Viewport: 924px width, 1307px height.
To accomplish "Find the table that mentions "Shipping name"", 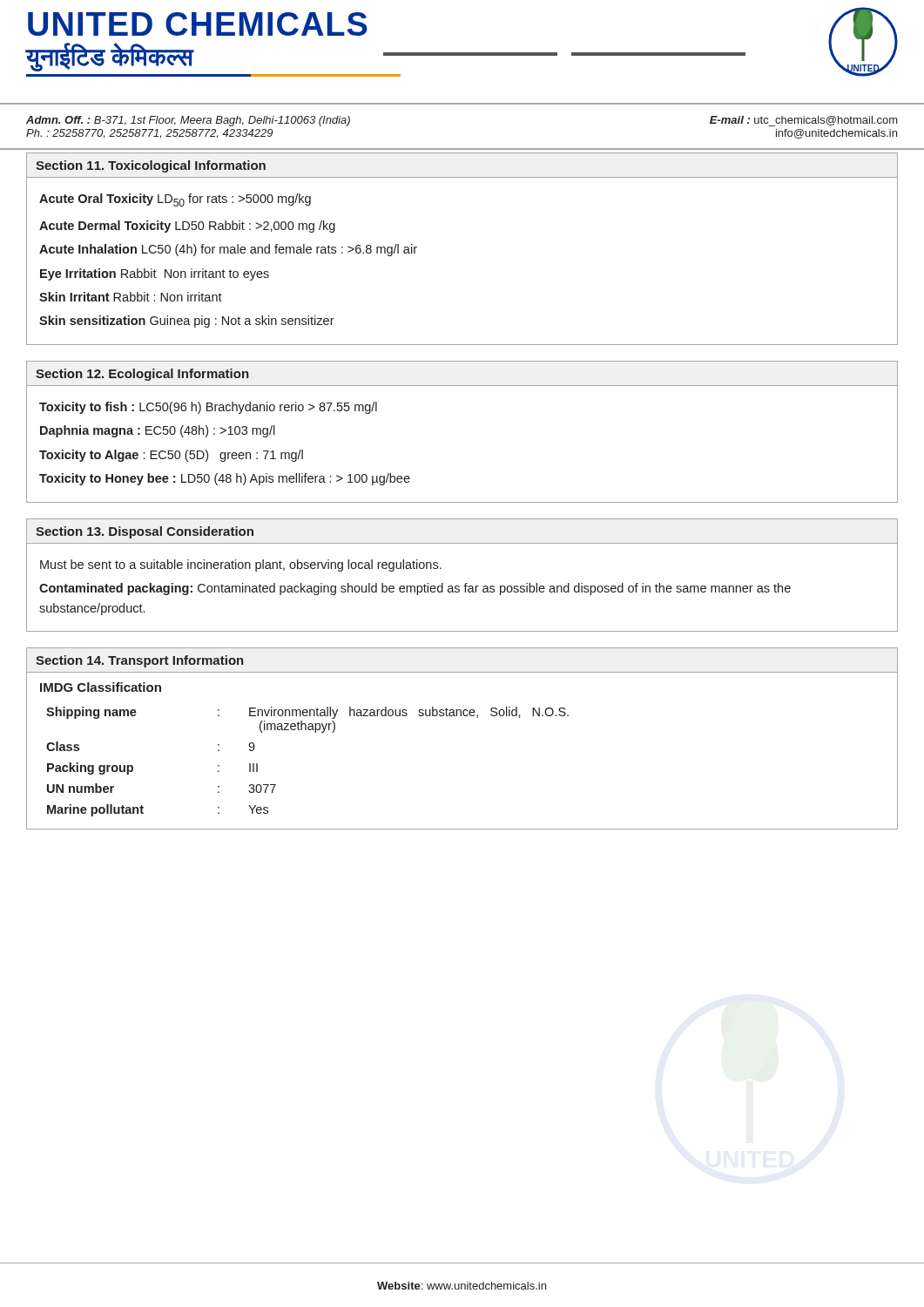I will 462,761.
